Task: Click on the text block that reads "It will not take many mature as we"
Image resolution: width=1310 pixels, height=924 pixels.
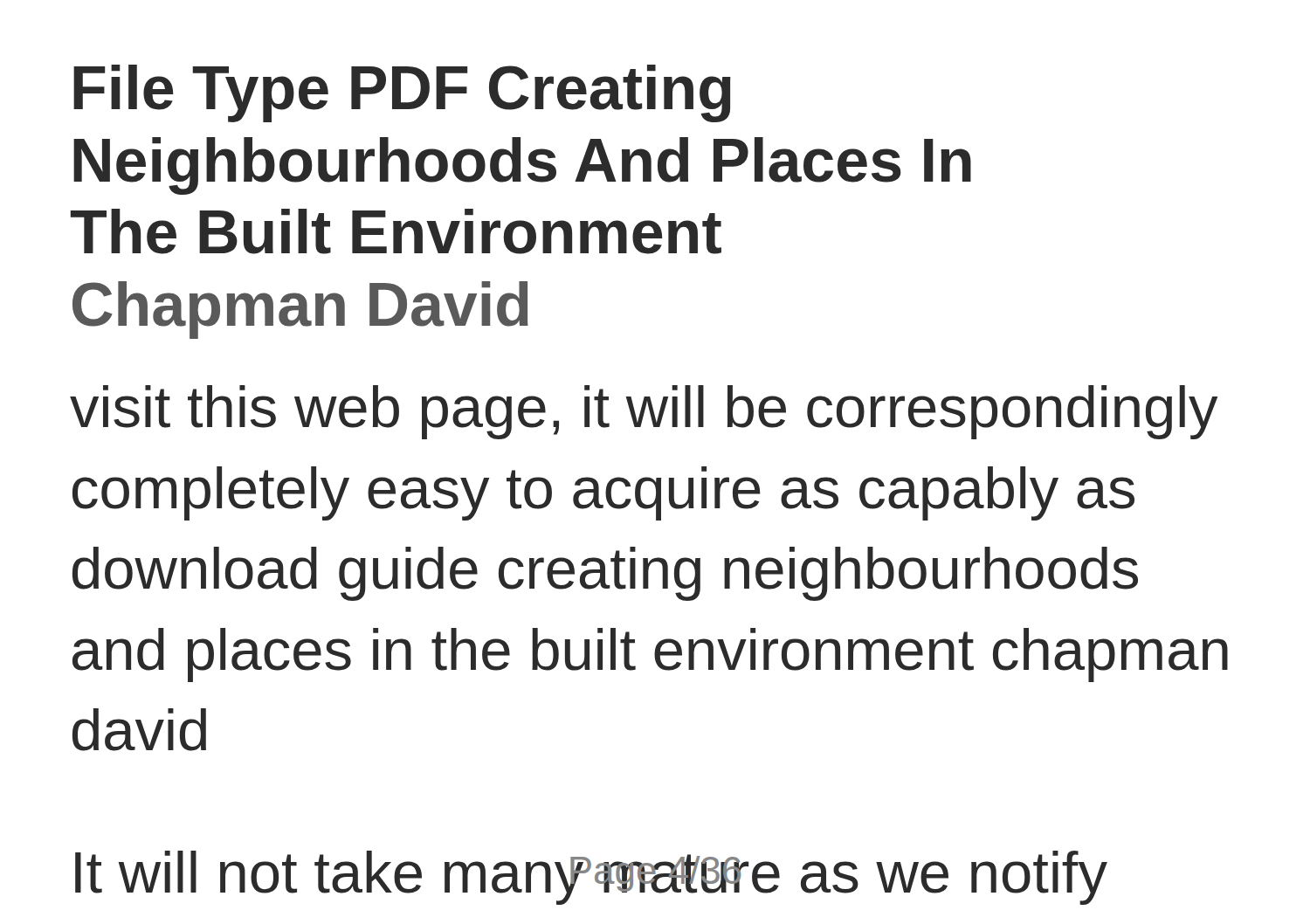Action: pos(589,881)
